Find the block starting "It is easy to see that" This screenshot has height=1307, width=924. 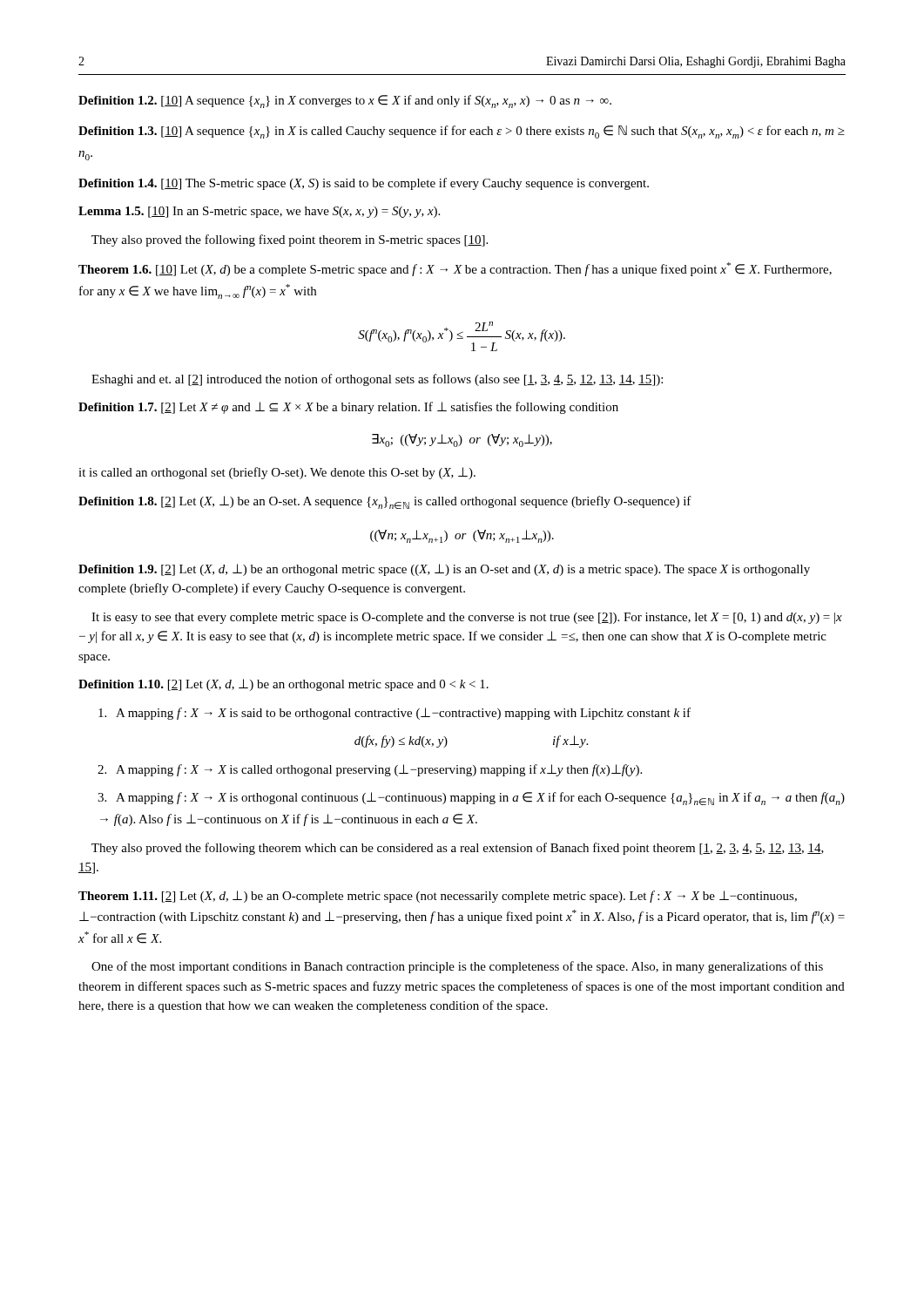click(x=460, y=636)
